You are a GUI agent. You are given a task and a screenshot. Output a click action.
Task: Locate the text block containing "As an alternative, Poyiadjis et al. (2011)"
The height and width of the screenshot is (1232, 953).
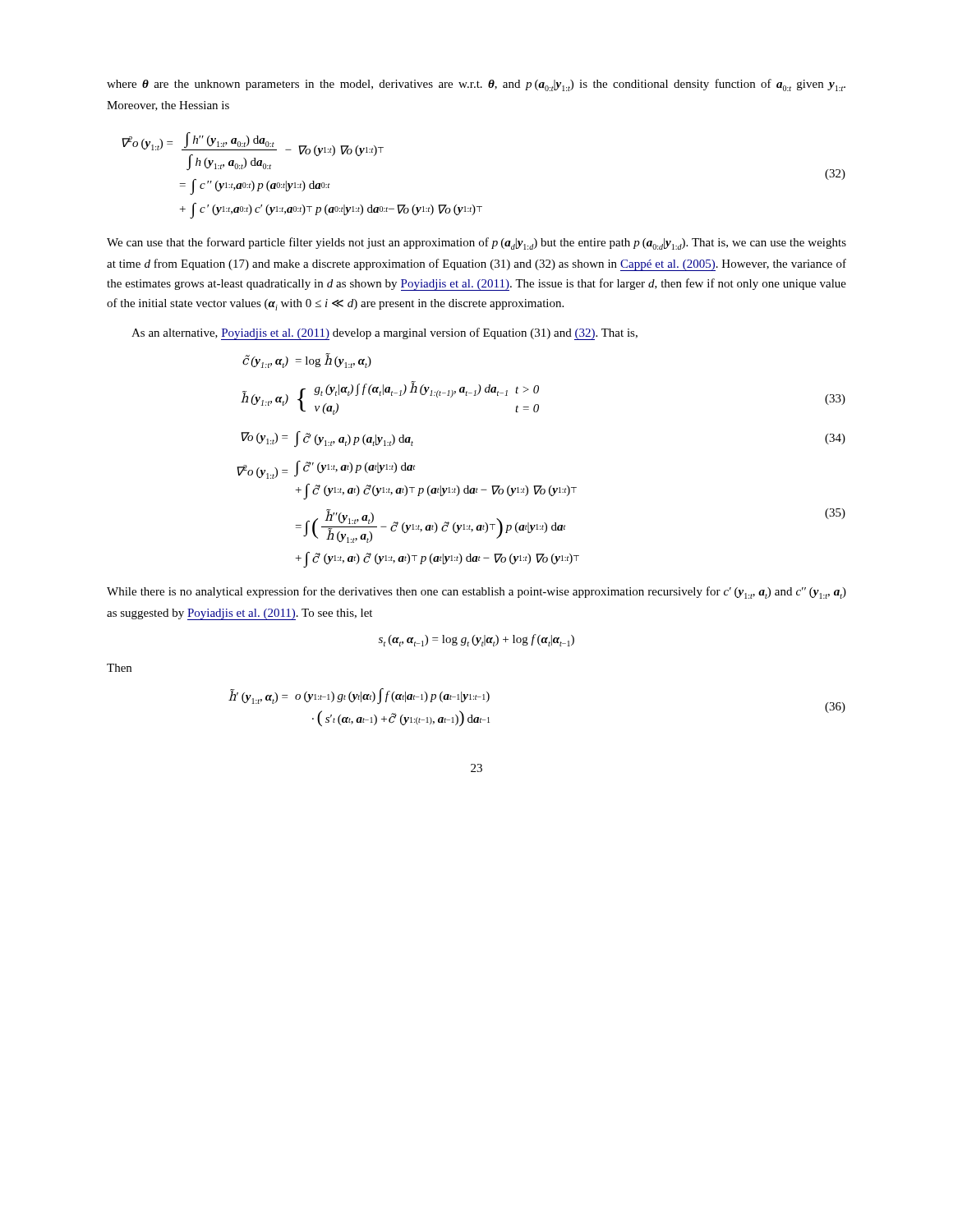click(372, 333)
